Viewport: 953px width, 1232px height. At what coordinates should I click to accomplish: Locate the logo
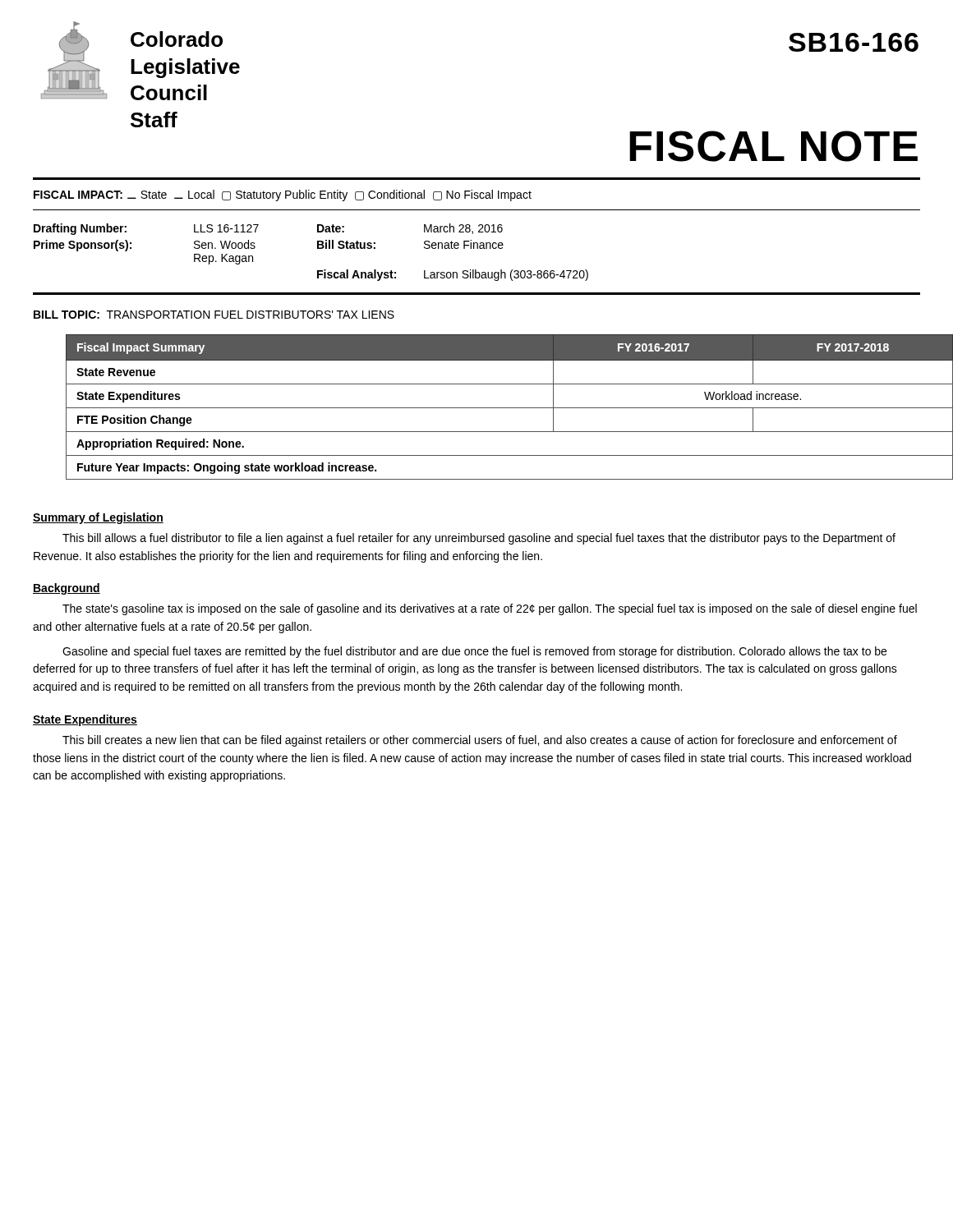tap(74, 66)
